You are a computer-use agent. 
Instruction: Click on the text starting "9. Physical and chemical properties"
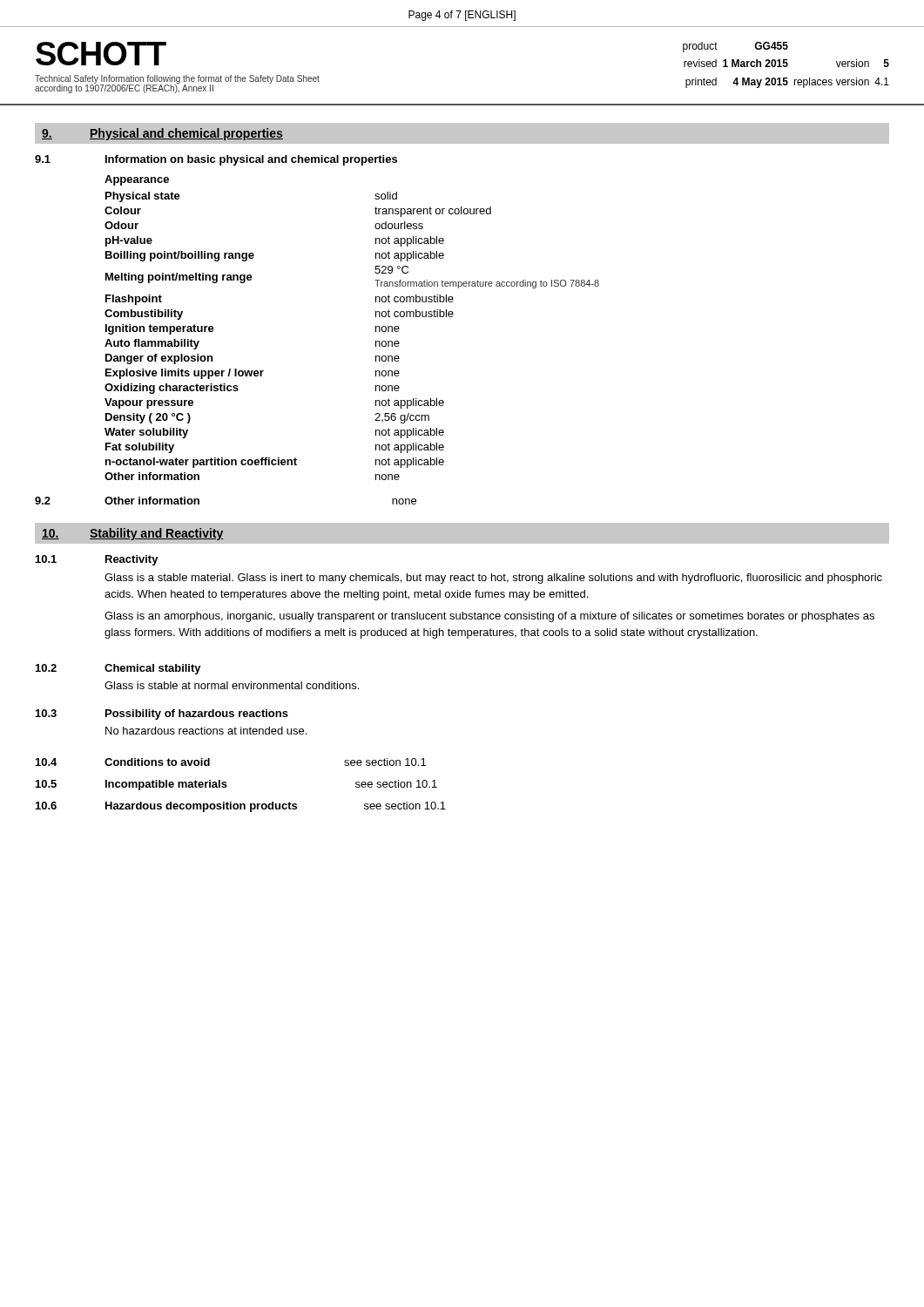point(162,133)
